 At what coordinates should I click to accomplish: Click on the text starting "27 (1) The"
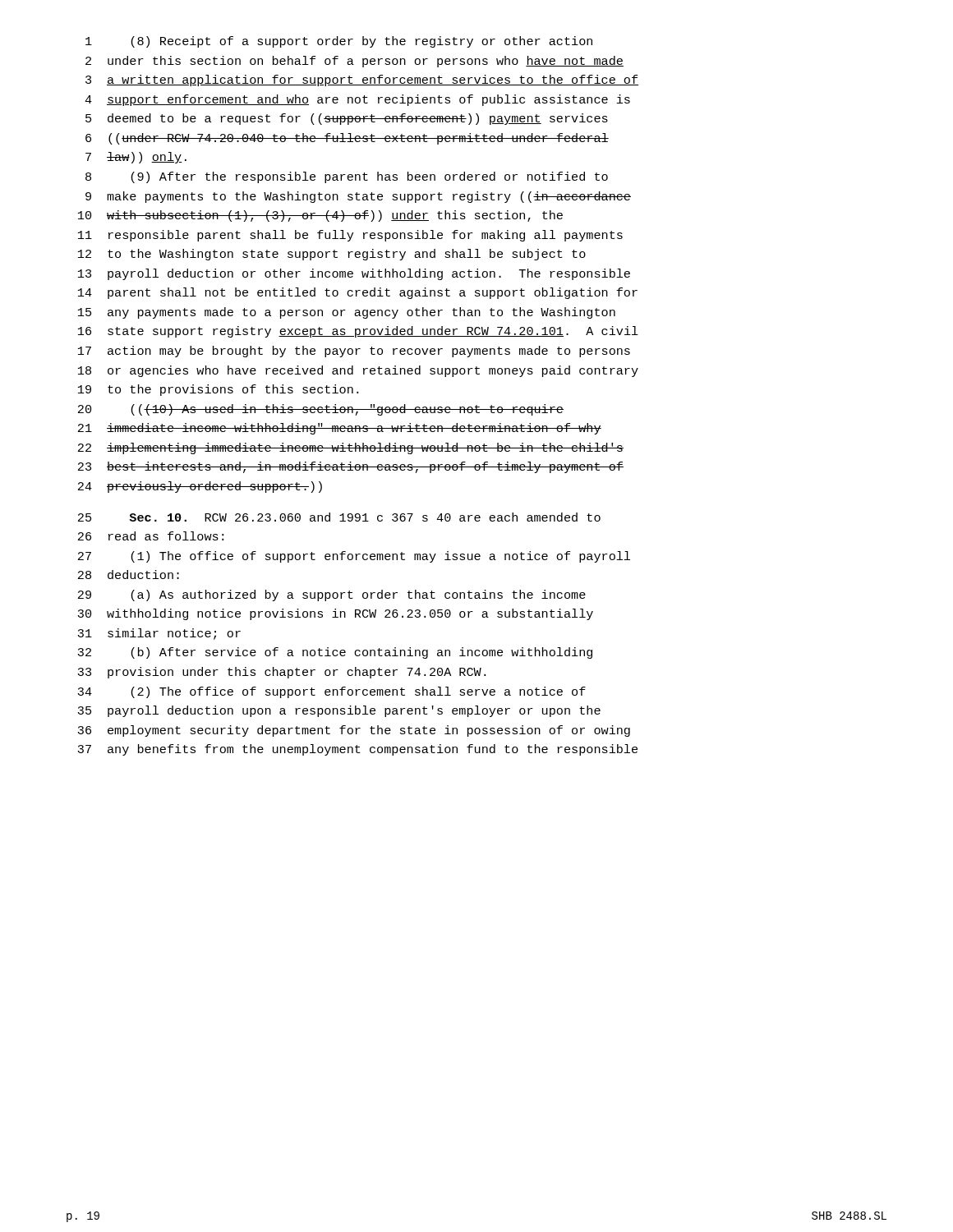click(476, 567)
